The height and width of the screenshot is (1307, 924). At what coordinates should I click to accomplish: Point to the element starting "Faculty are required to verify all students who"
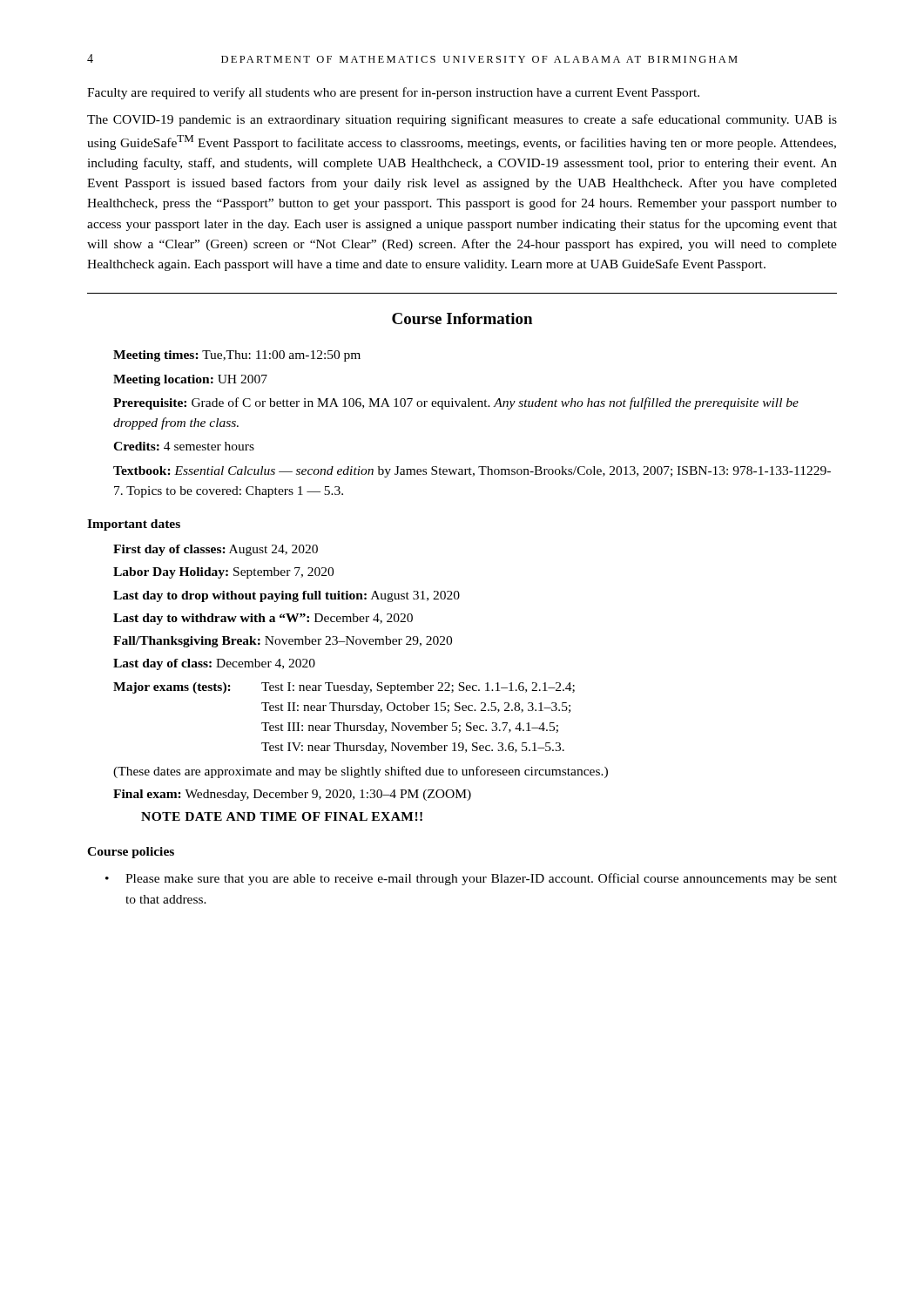pyautogui.click(x=394, y=92)
